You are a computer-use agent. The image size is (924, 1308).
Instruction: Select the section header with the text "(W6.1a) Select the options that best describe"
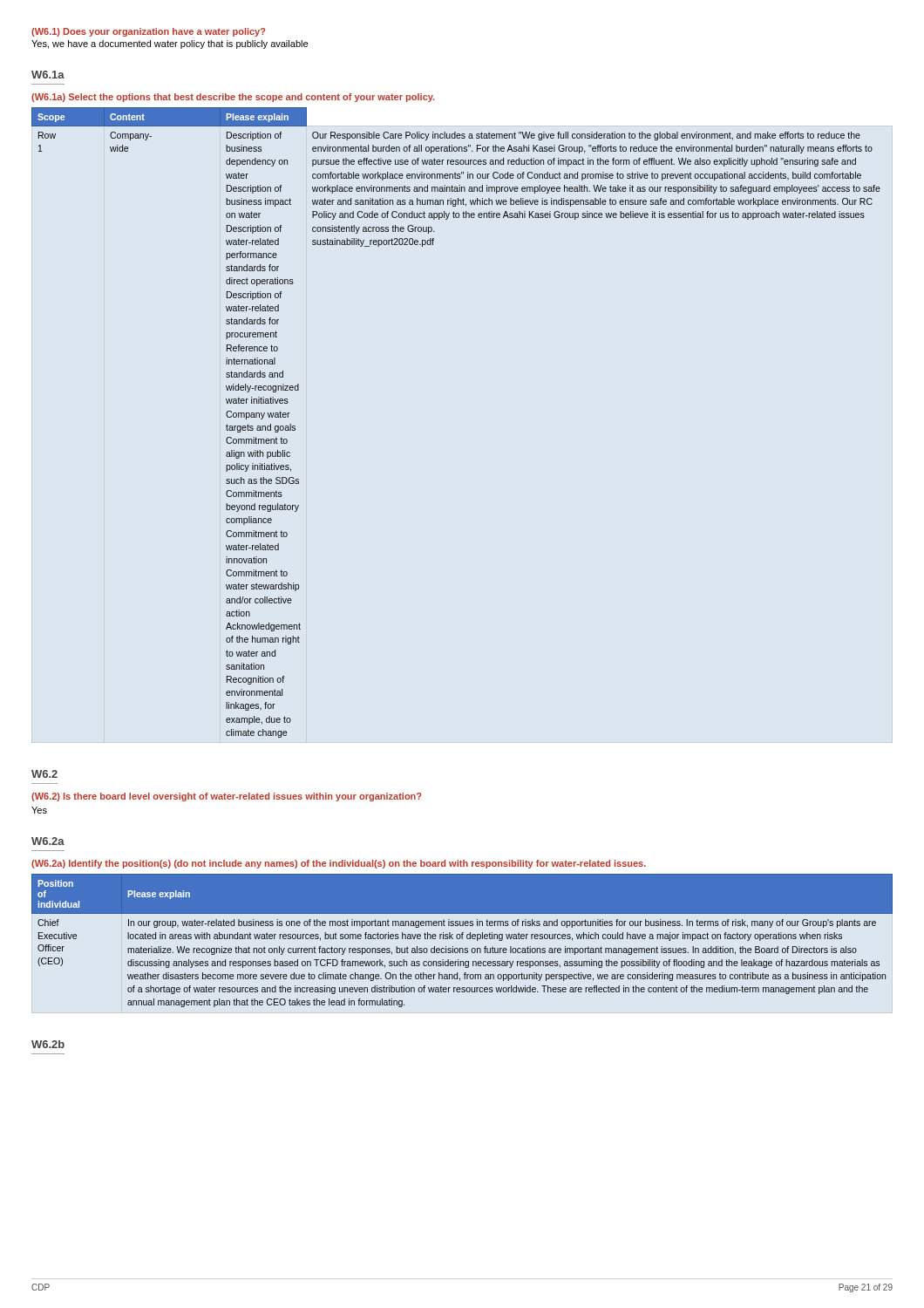233,97
